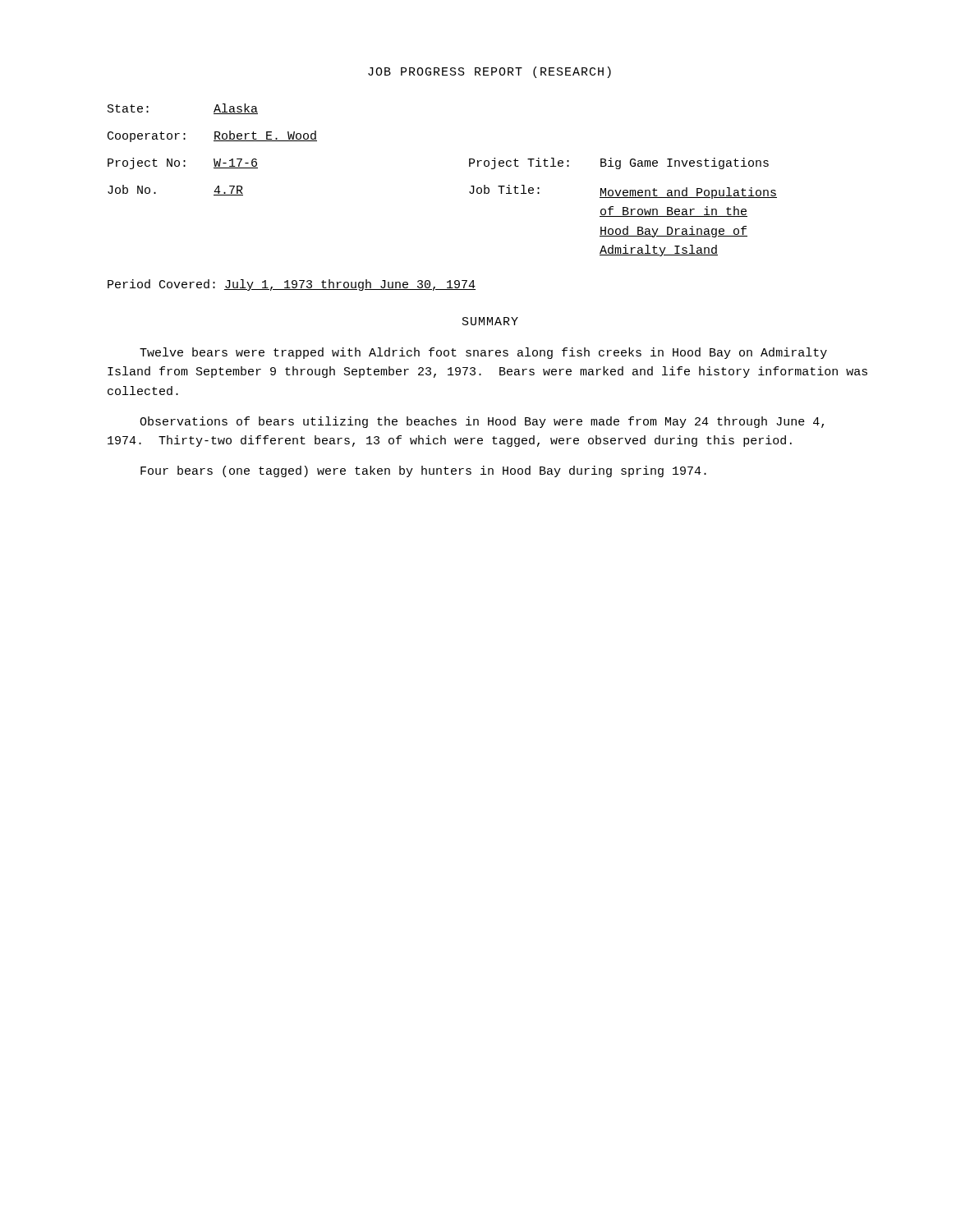
Task: Click the passage that begins "Job No. 4.7R"
Action: coord(124,193)
